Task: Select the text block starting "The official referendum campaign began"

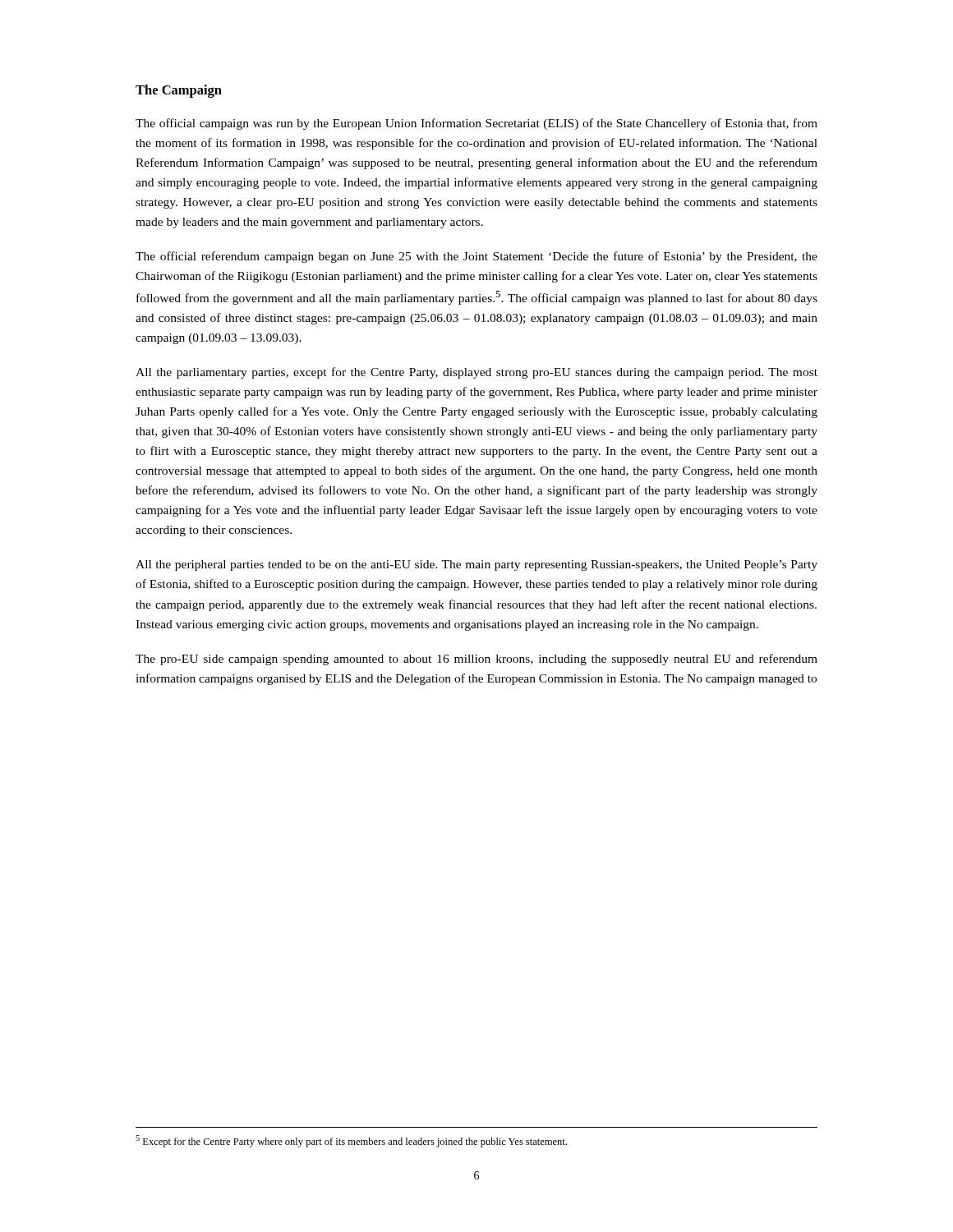Action: [476, 297]
